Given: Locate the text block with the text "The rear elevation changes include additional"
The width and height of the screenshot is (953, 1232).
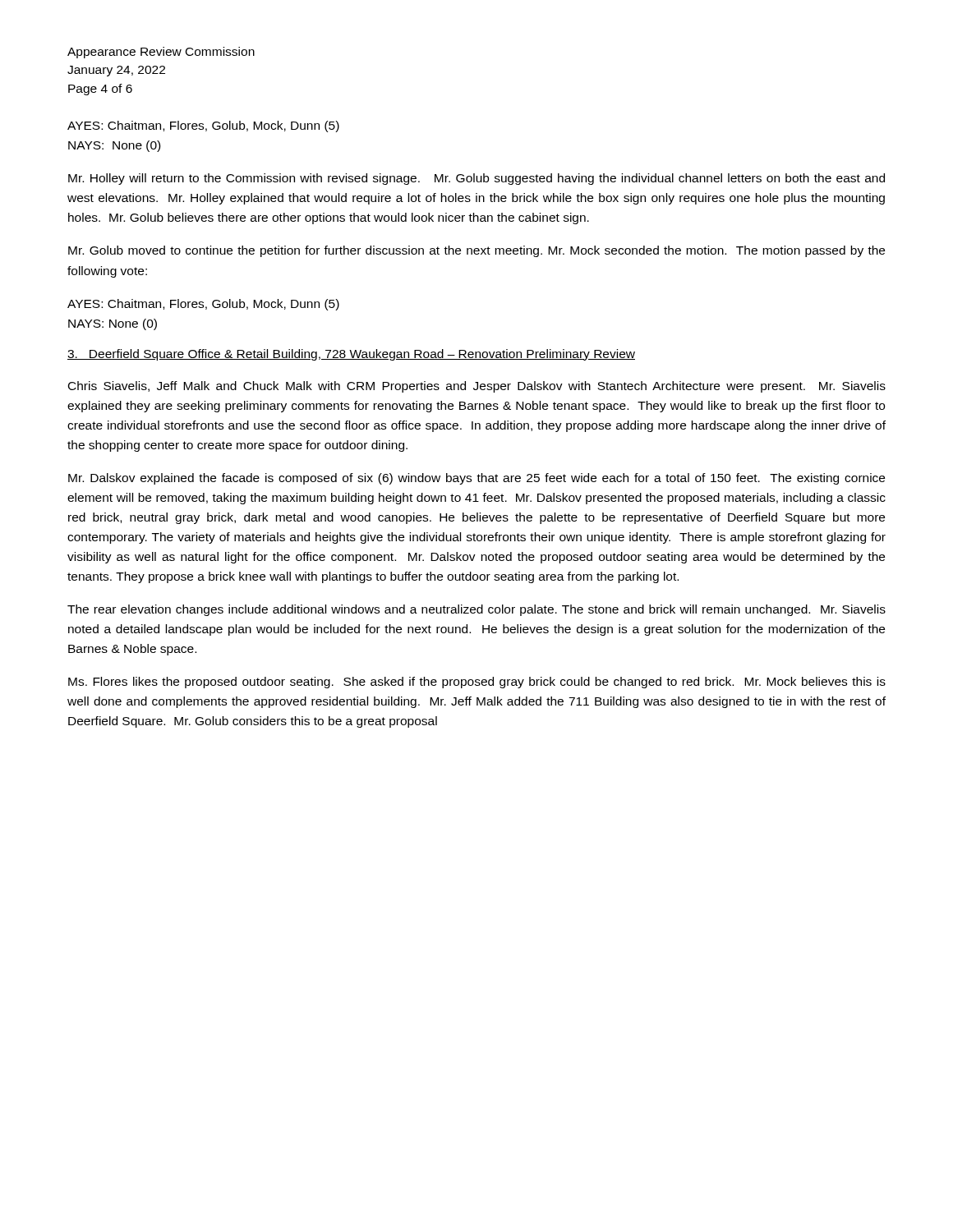Looking at the screenshot, I should point(476,629).
